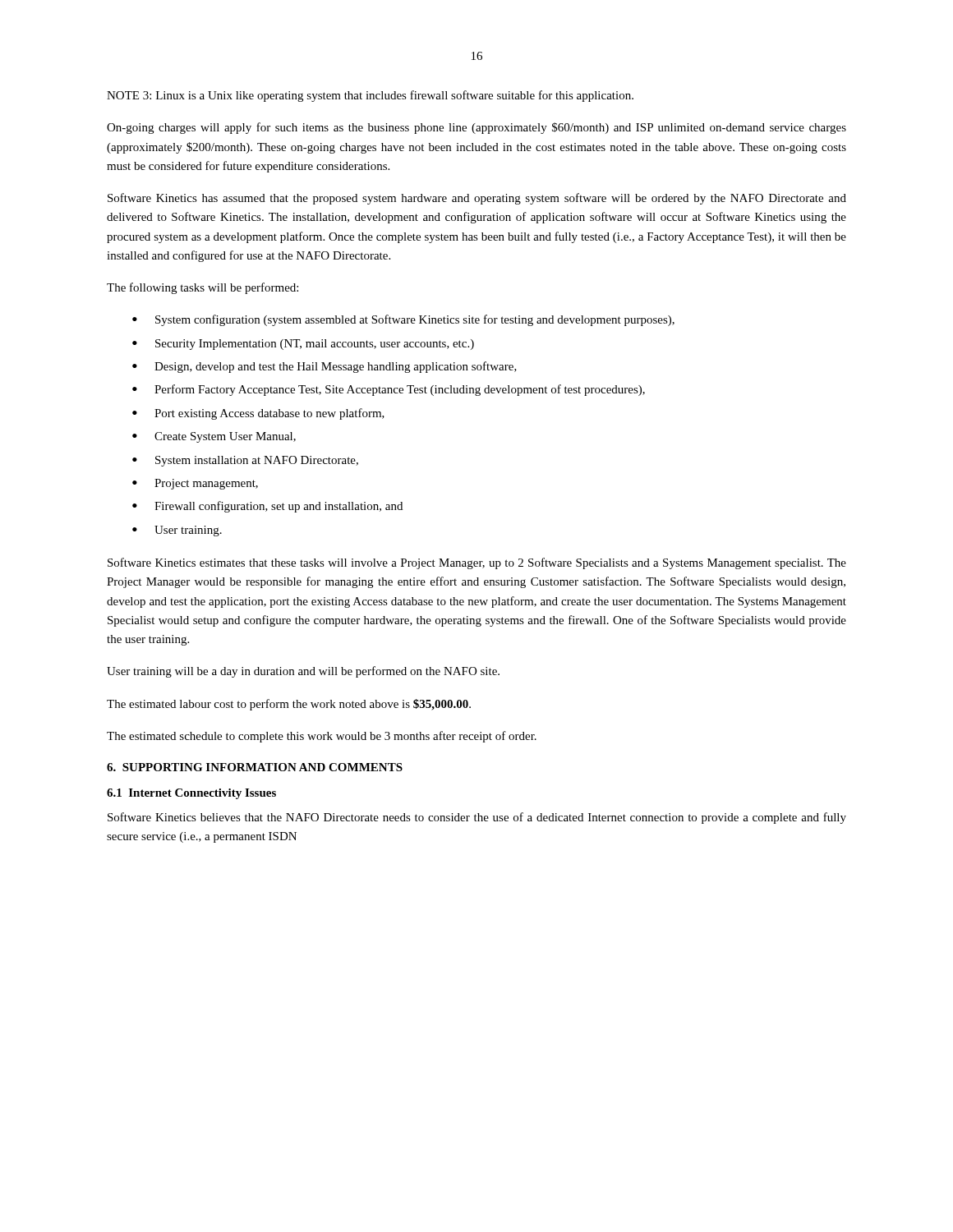Find the text block that reads "NOTE 3: Linux is"
Viewport: 953px width, 1232px height.
[x=371, y=95]
